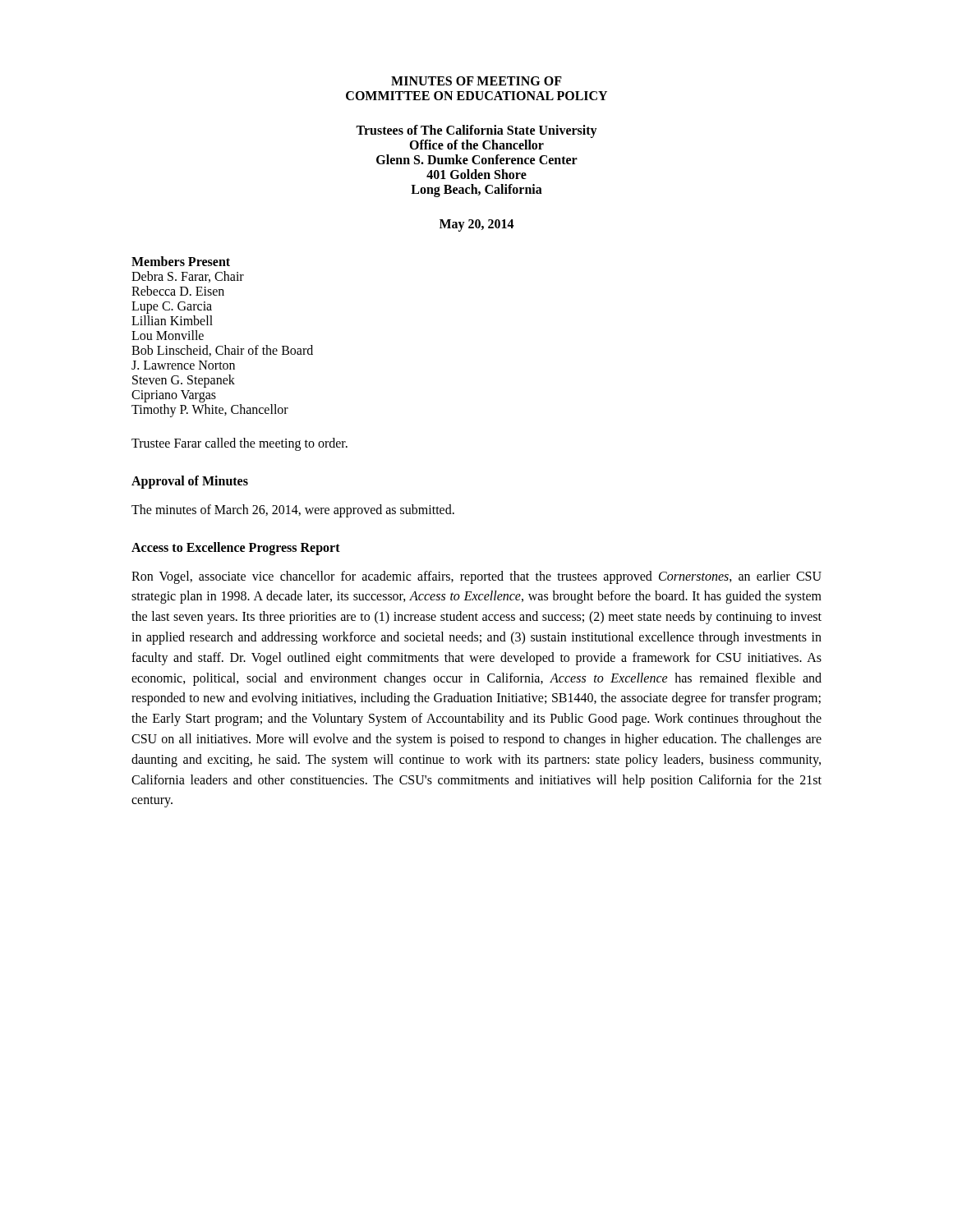Locate the list item with the text "Debra S. Farar, Chair"
Screen dimensions: 1232x953
tap(188, 276)
